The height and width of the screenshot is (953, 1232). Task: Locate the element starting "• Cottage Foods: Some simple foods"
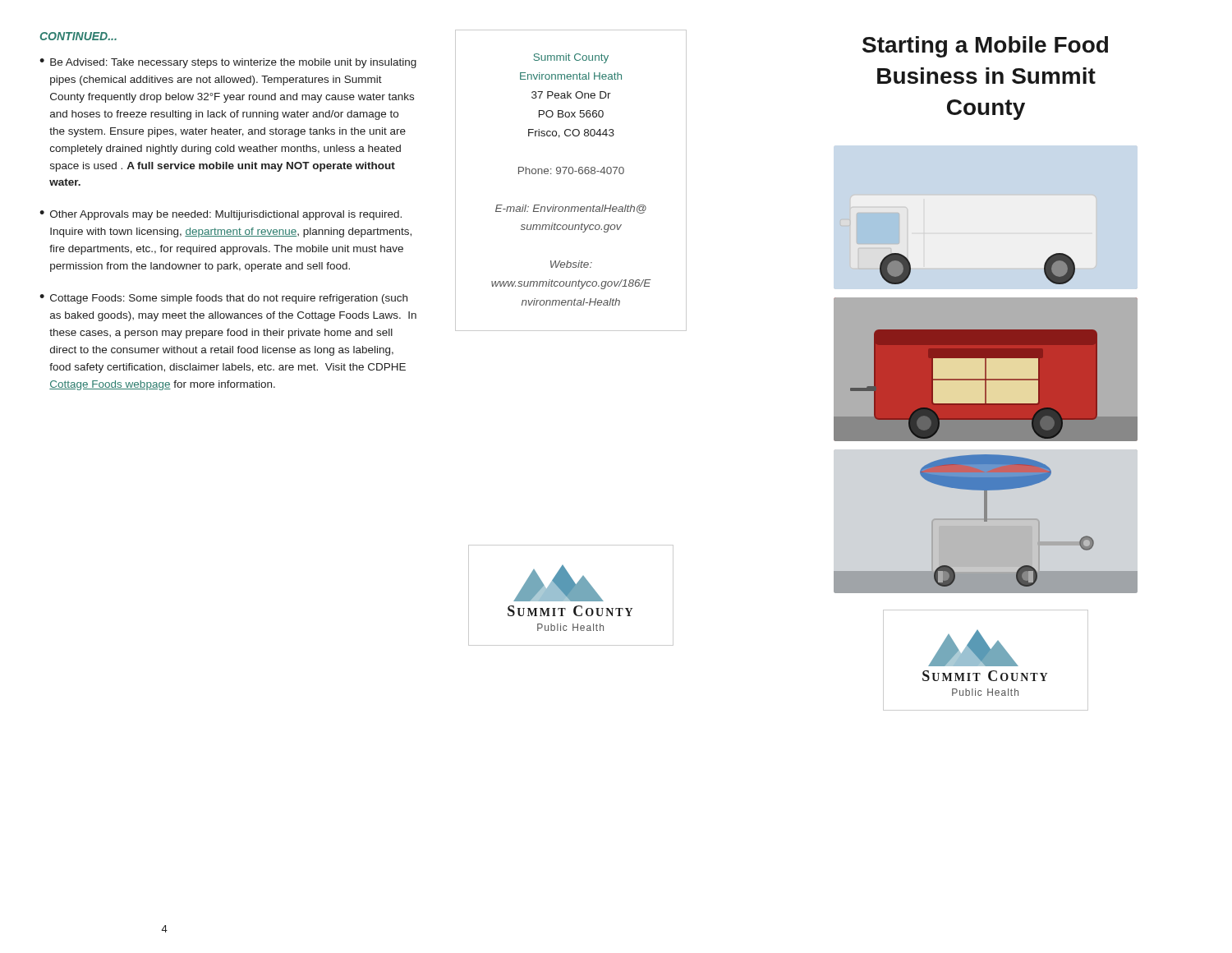click(x=228, y=342)
